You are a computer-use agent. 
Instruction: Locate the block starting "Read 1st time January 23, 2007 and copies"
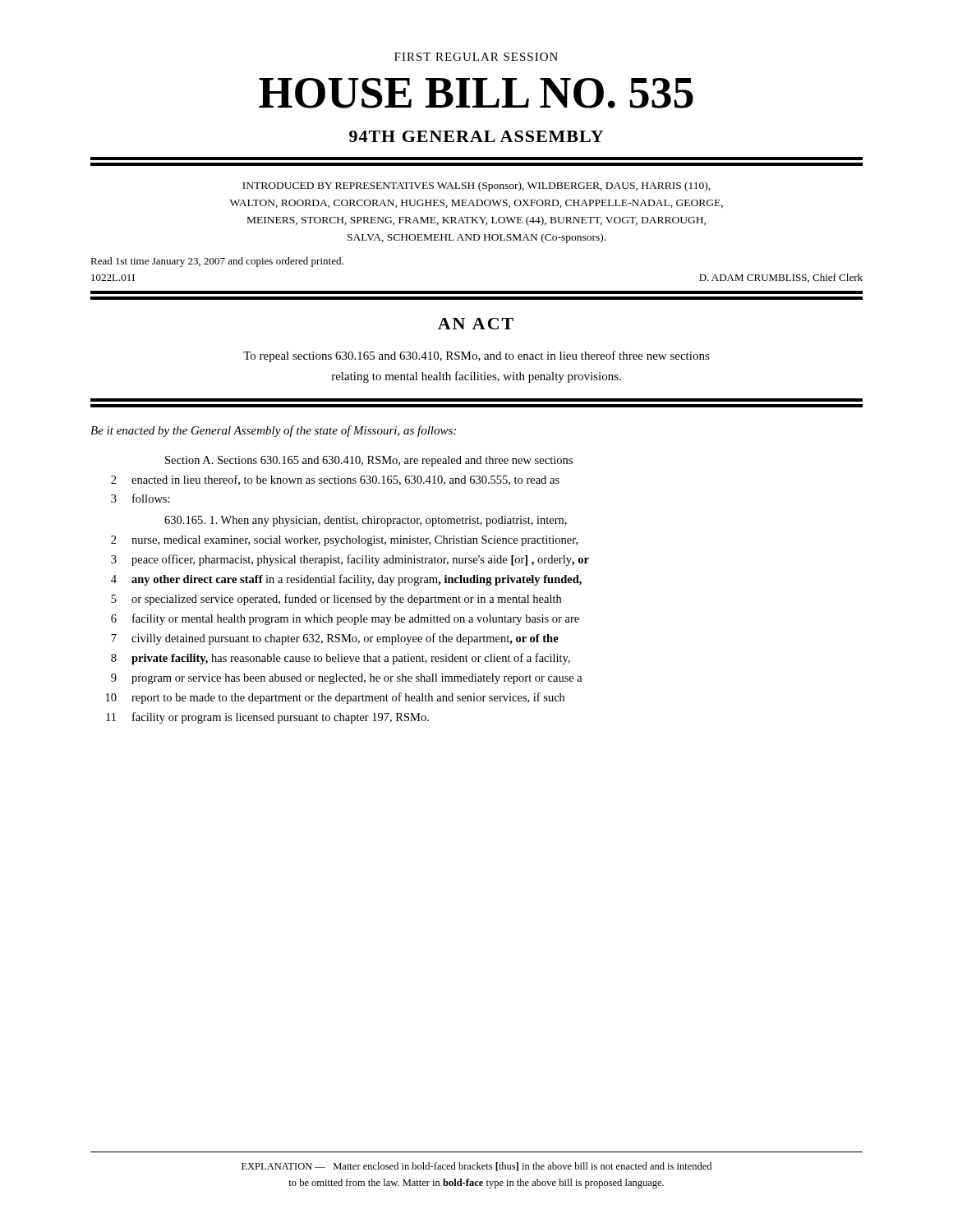(217, 261)
